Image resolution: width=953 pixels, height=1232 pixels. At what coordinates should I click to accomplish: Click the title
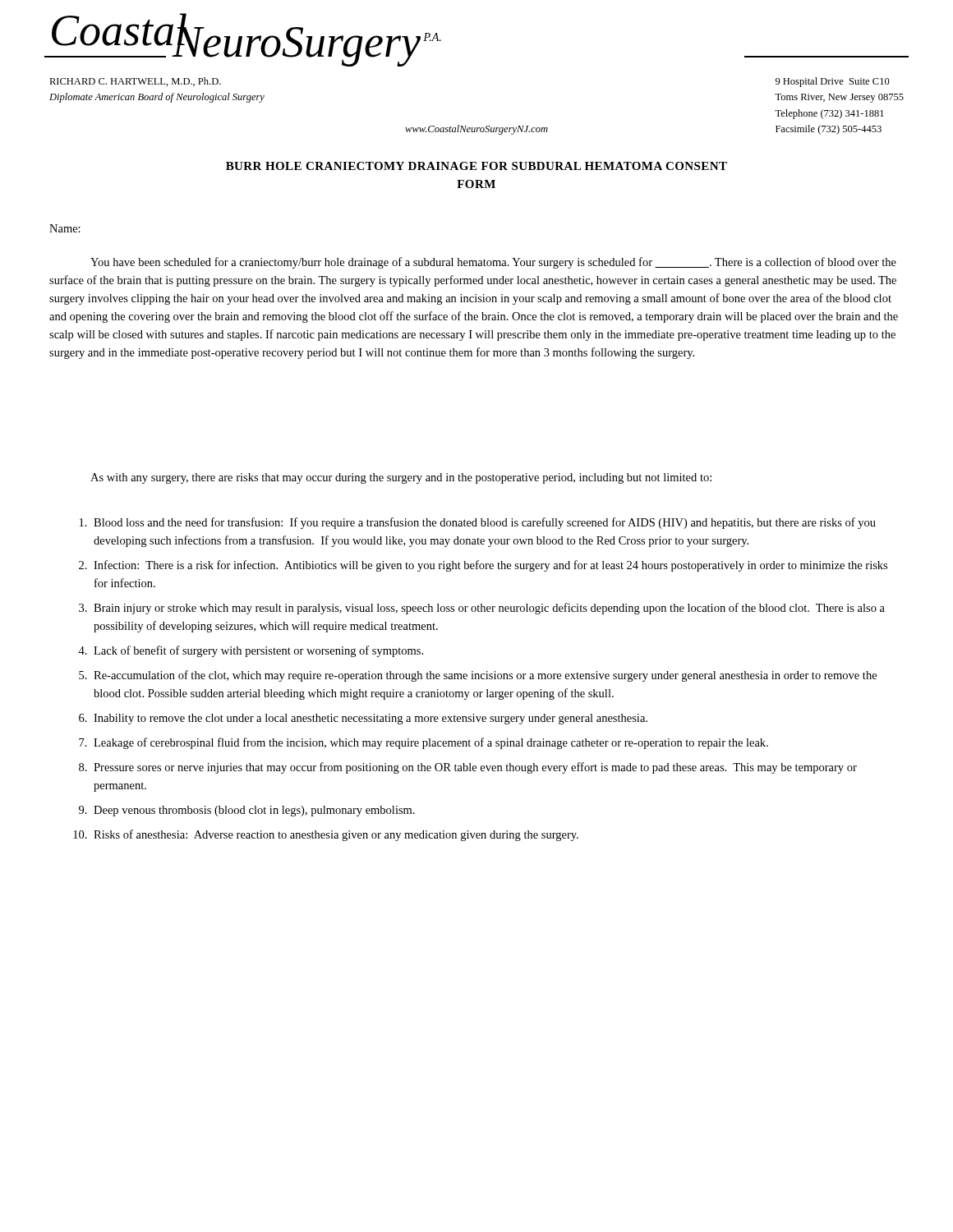(476, 175)
